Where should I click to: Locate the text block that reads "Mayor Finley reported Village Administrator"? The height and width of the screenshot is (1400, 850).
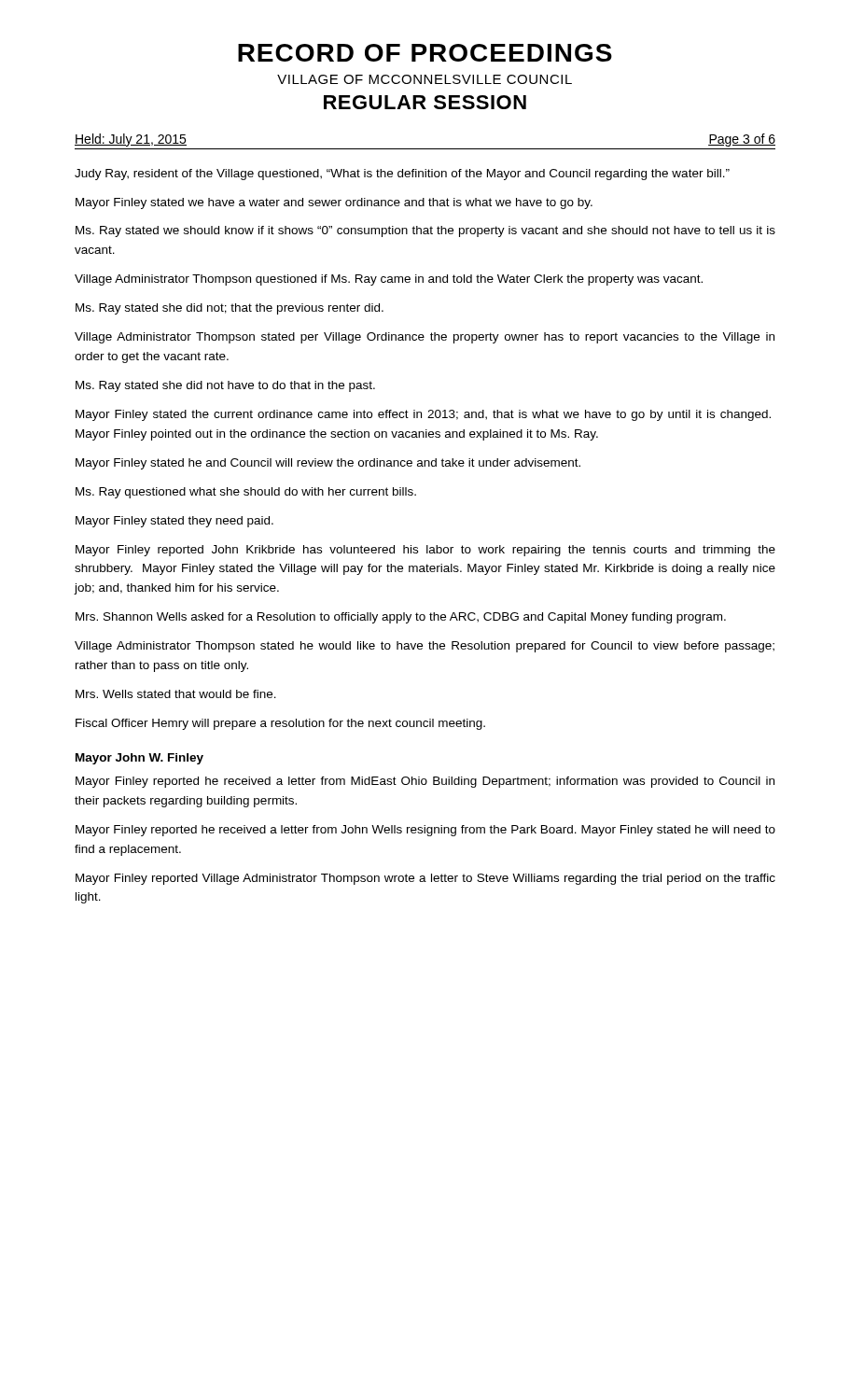[425, 887]
